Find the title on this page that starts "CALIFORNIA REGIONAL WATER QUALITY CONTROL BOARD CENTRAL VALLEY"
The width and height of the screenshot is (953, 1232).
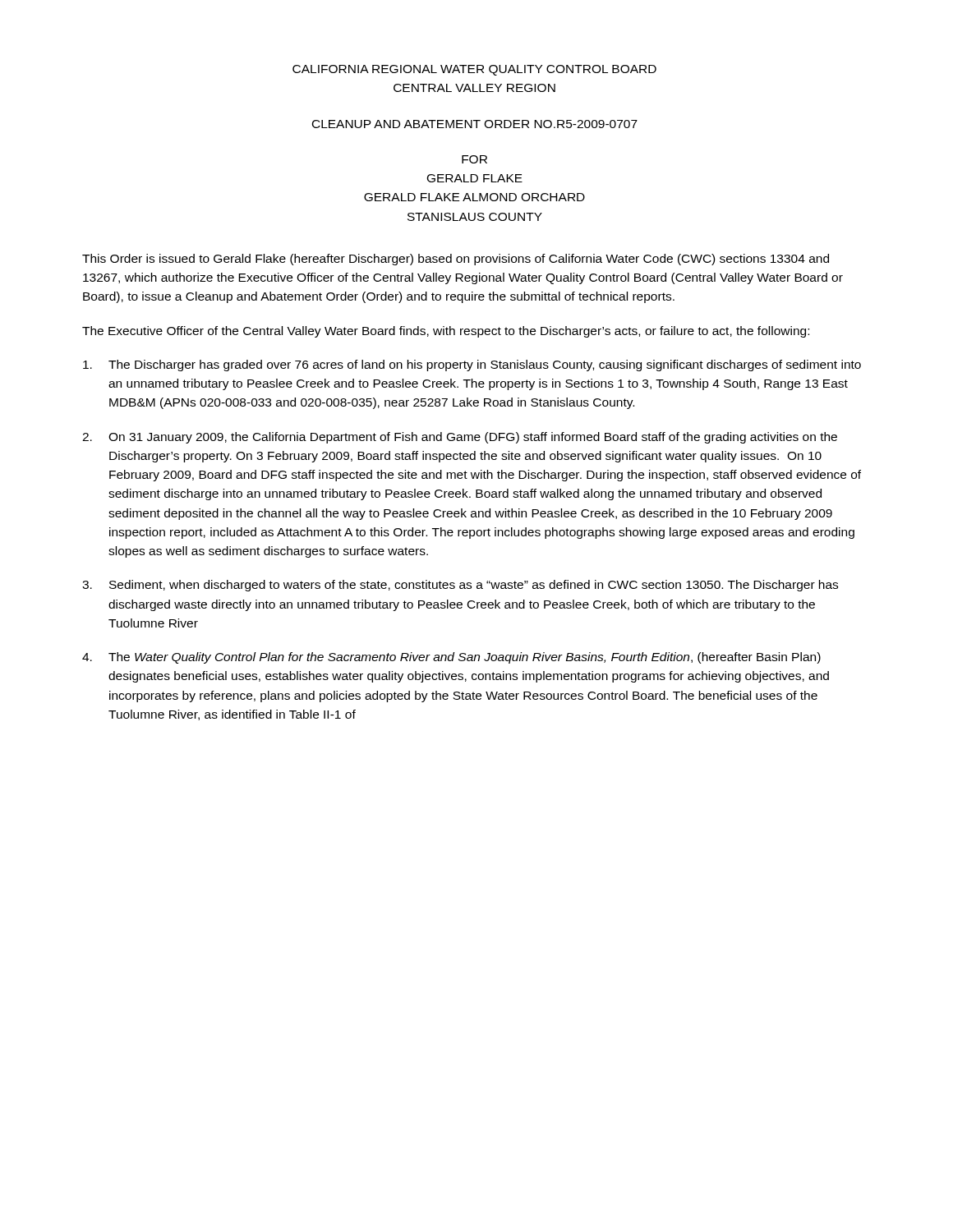(474, 78)
